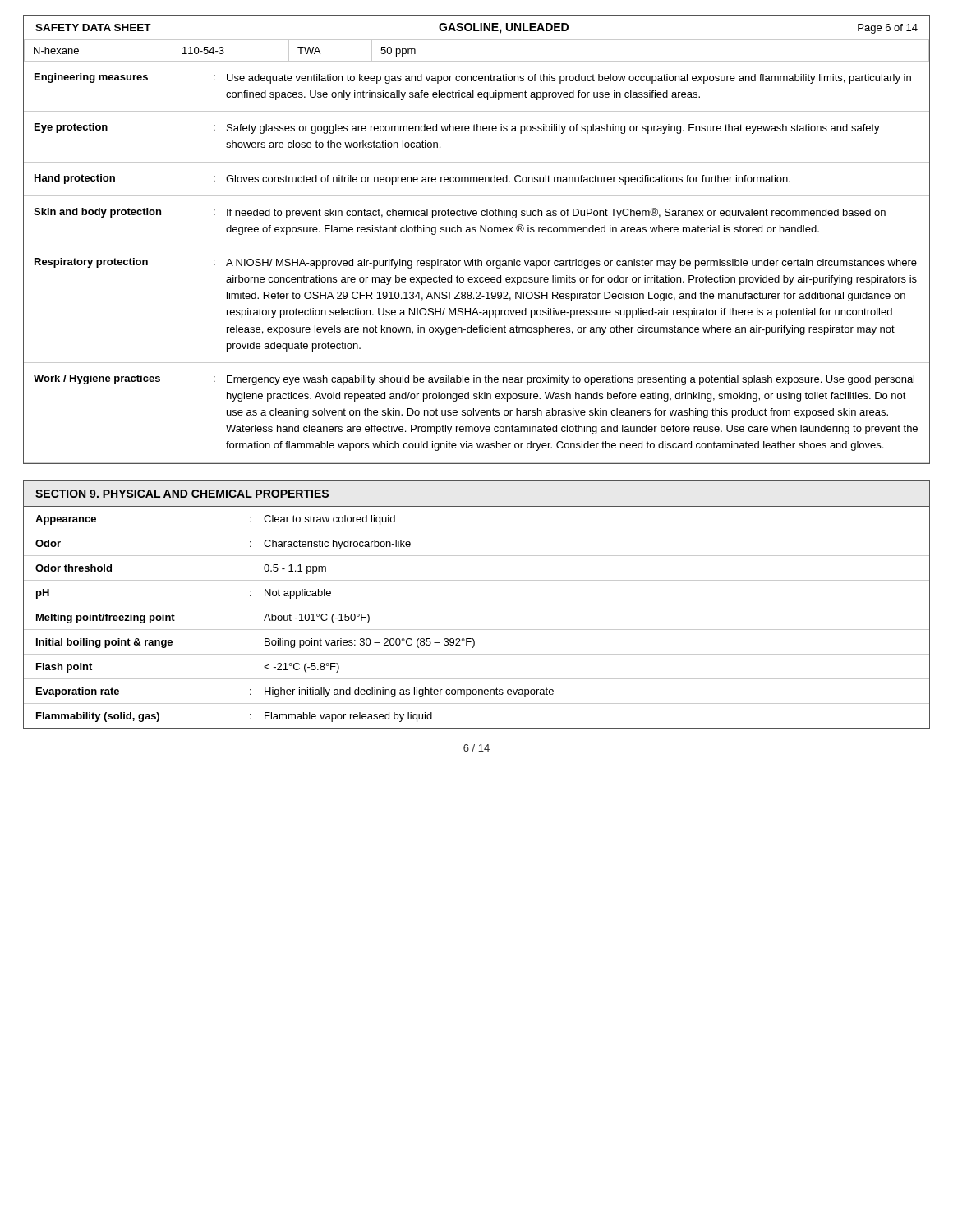Select the table that reads "50 ppm"

[476, 51]
